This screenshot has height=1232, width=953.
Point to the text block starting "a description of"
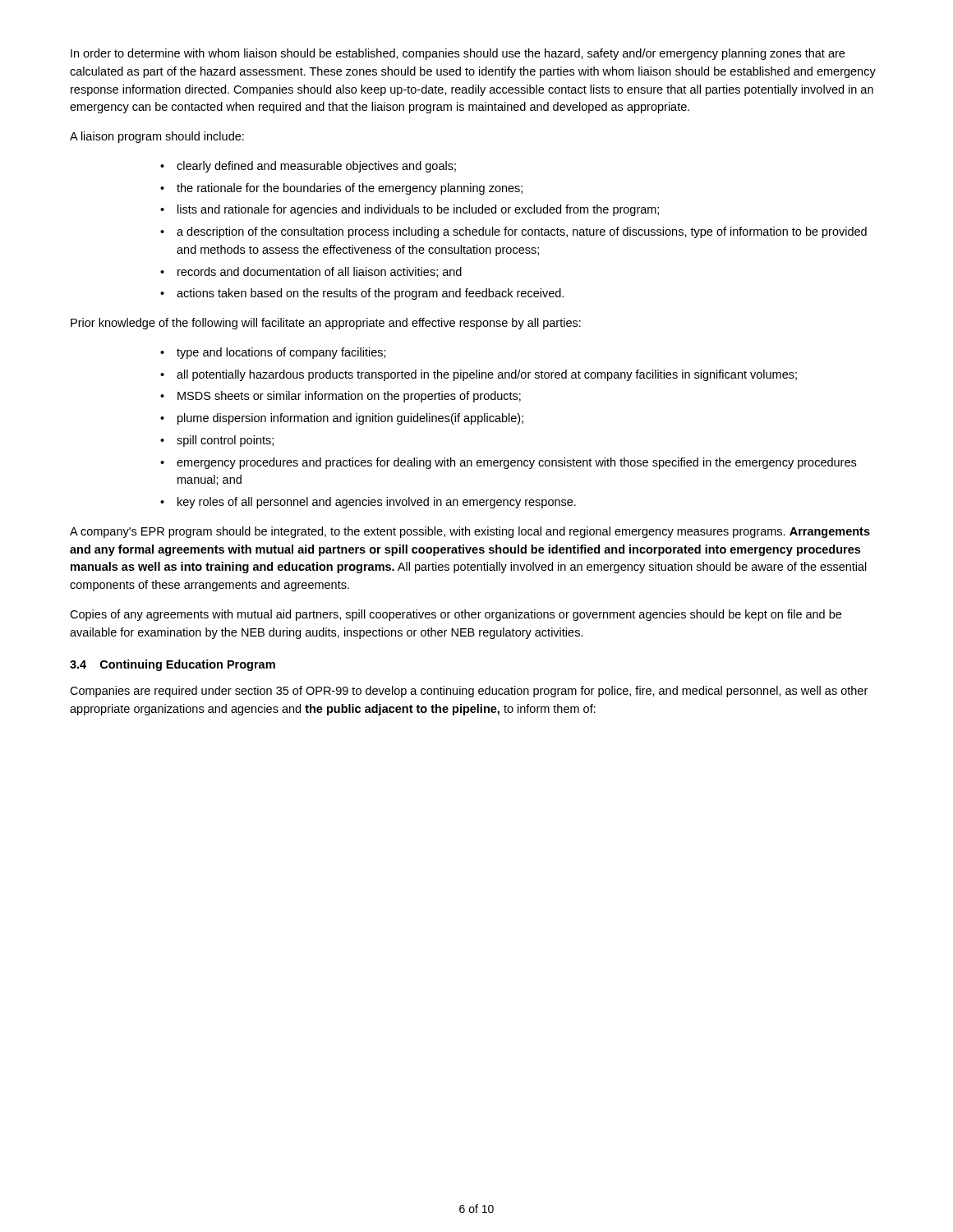point(518,241)
